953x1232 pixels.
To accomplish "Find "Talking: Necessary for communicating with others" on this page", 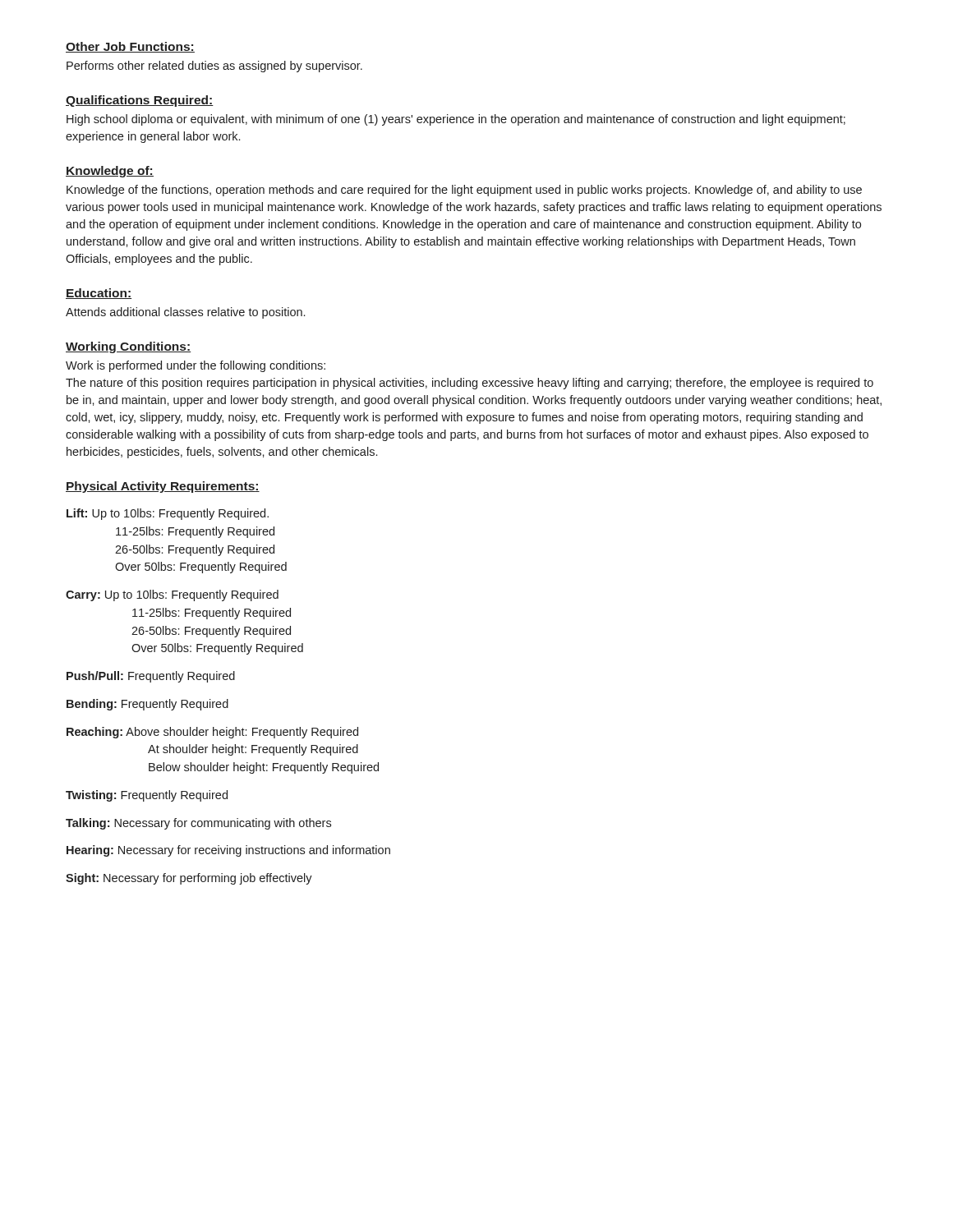I will 199,823.
